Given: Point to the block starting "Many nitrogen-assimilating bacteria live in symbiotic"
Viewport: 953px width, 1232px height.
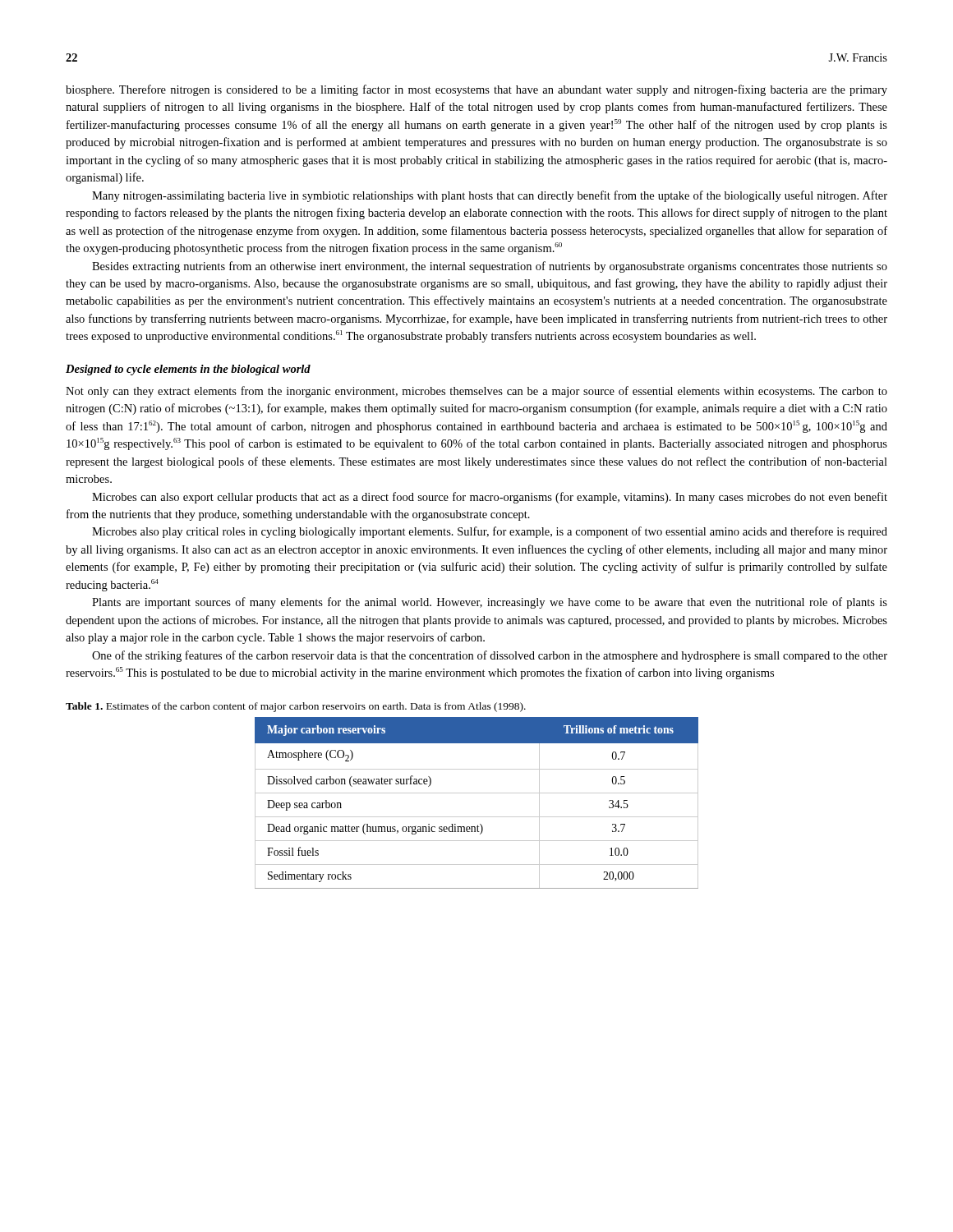Looking at the screenshot, I should pos(476,222).
